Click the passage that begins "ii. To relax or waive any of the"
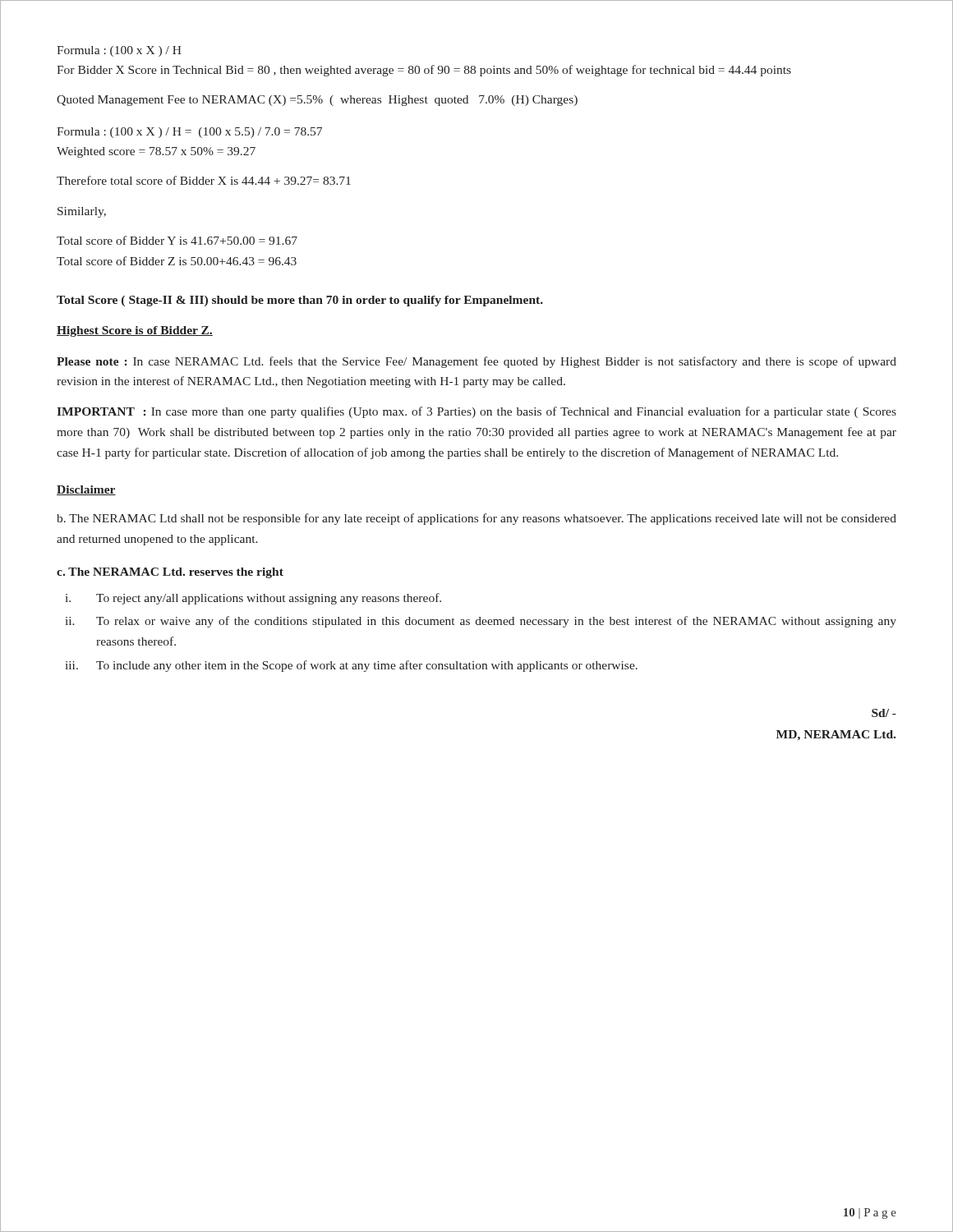The image size is (953, 1232). [x=476, y=632]
